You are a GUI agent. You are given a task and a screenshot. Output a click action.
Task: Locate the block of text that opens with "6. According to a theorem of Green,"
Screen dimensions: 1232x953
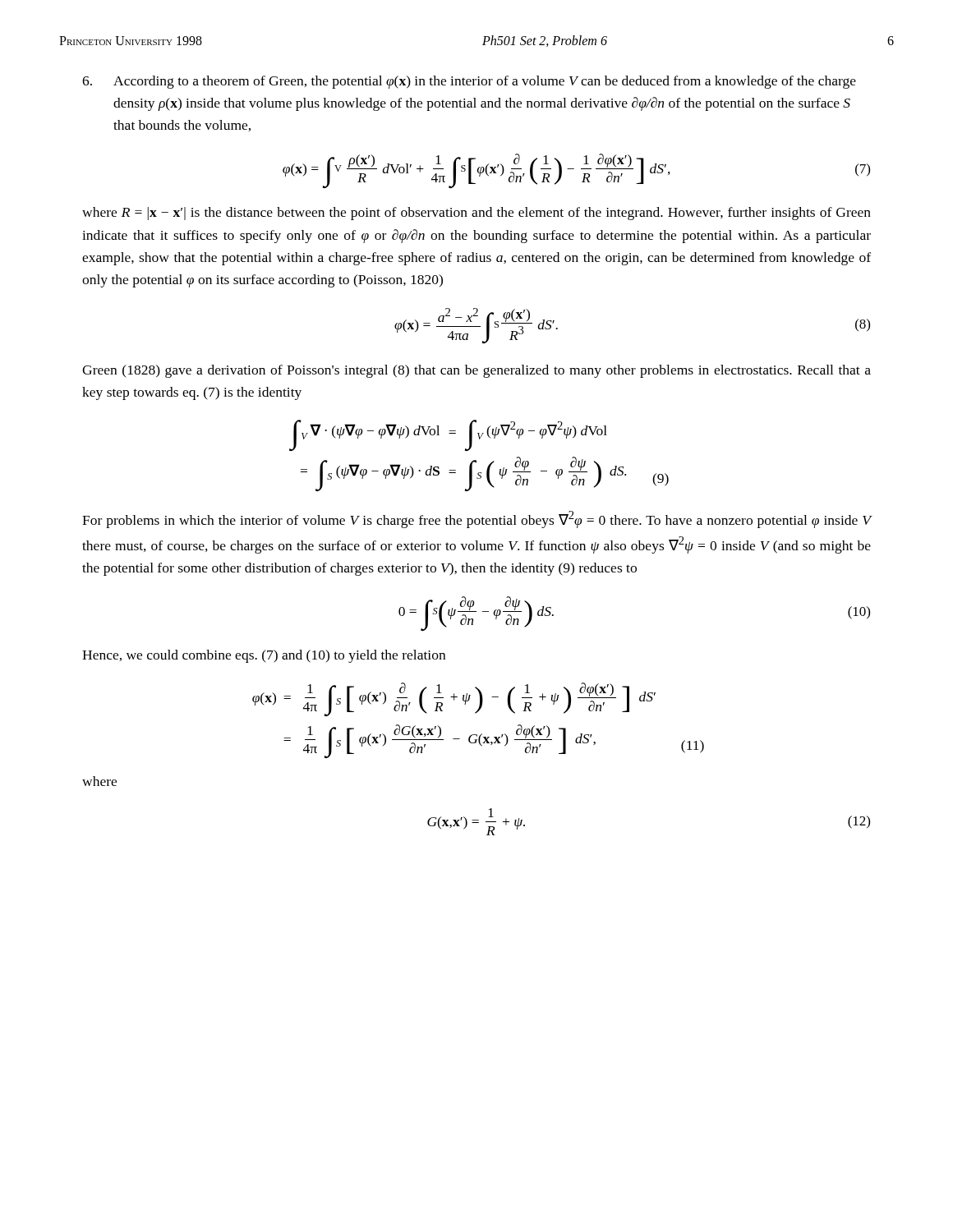tap(476, 103)
